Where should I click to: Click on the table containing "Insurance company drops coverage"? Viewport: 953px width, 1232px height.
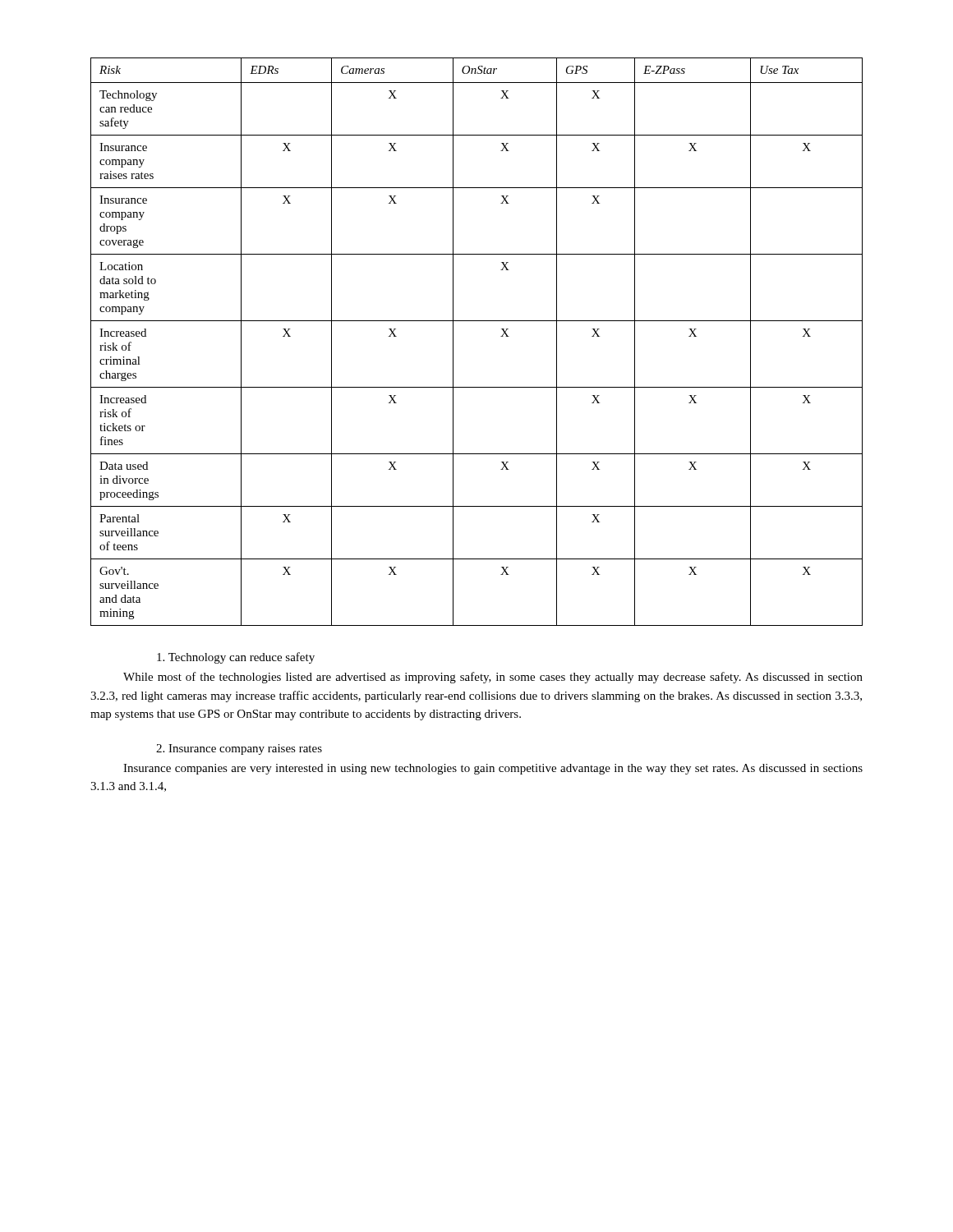click(x=476, y=342)
